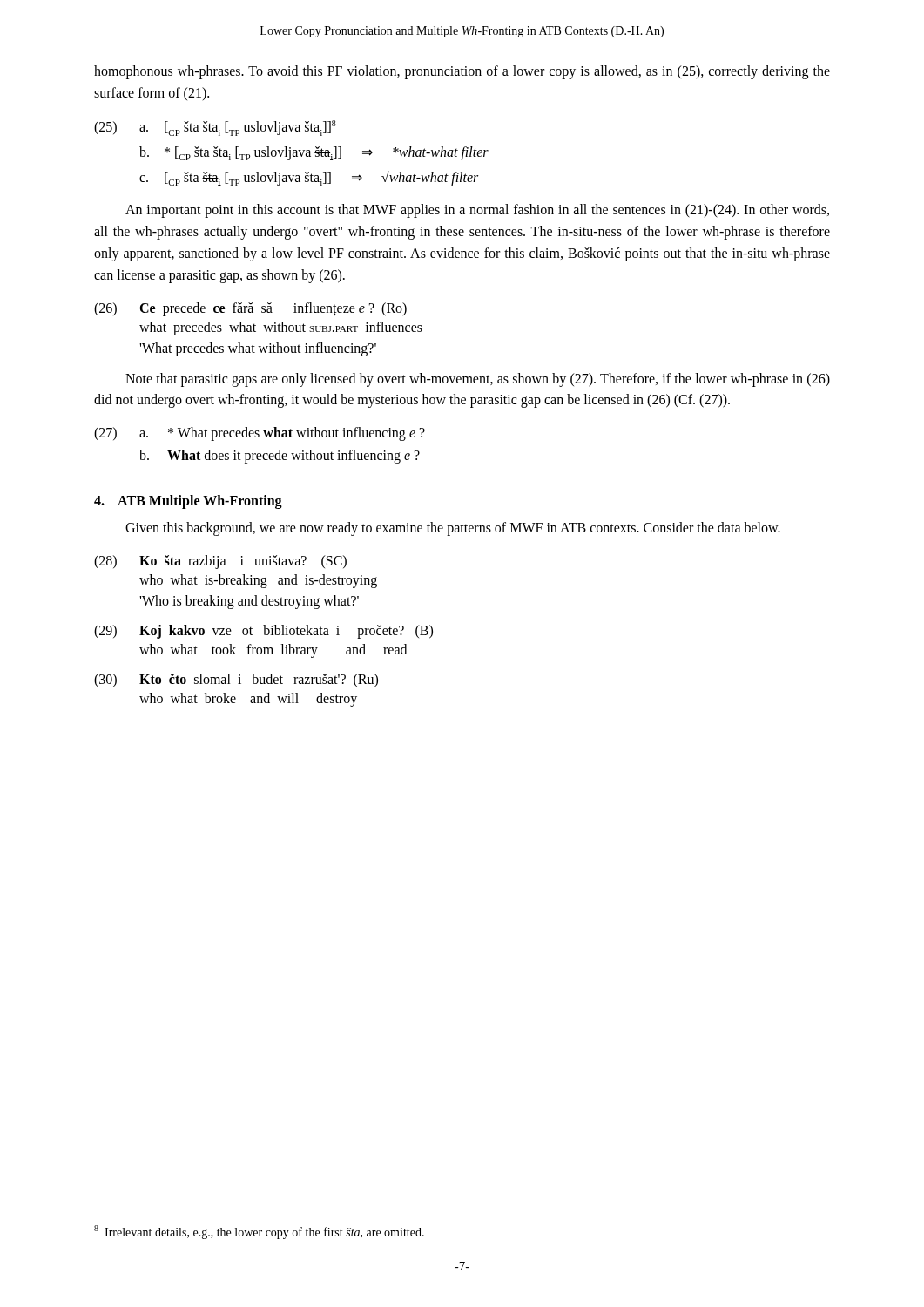Where is the passage that starts "(28) Ko šta razbija i"?
The height and width of the screenshot is (1307, 924).
coord(220,562)
